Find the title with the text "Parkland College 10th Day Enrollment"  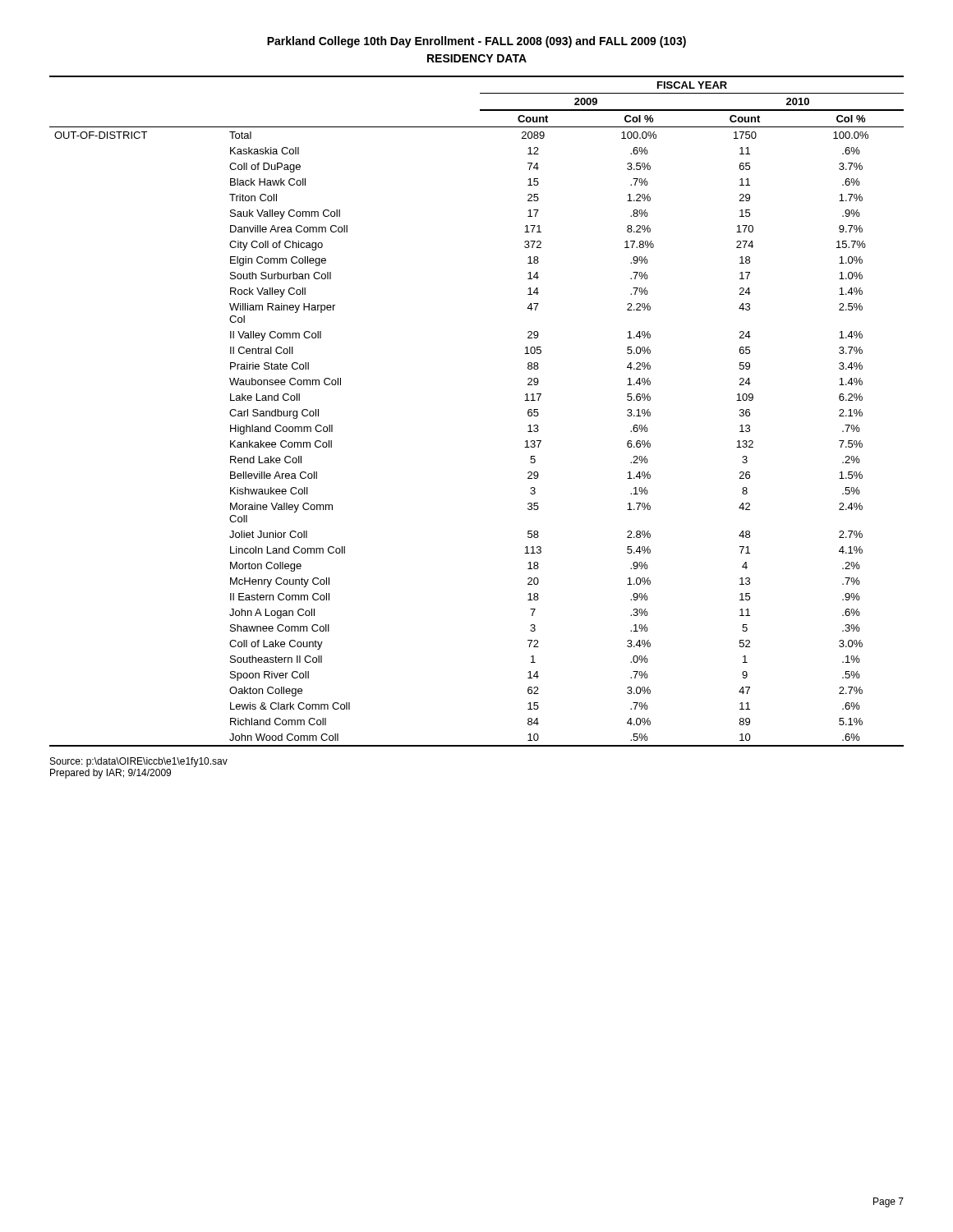coord(476,50)
